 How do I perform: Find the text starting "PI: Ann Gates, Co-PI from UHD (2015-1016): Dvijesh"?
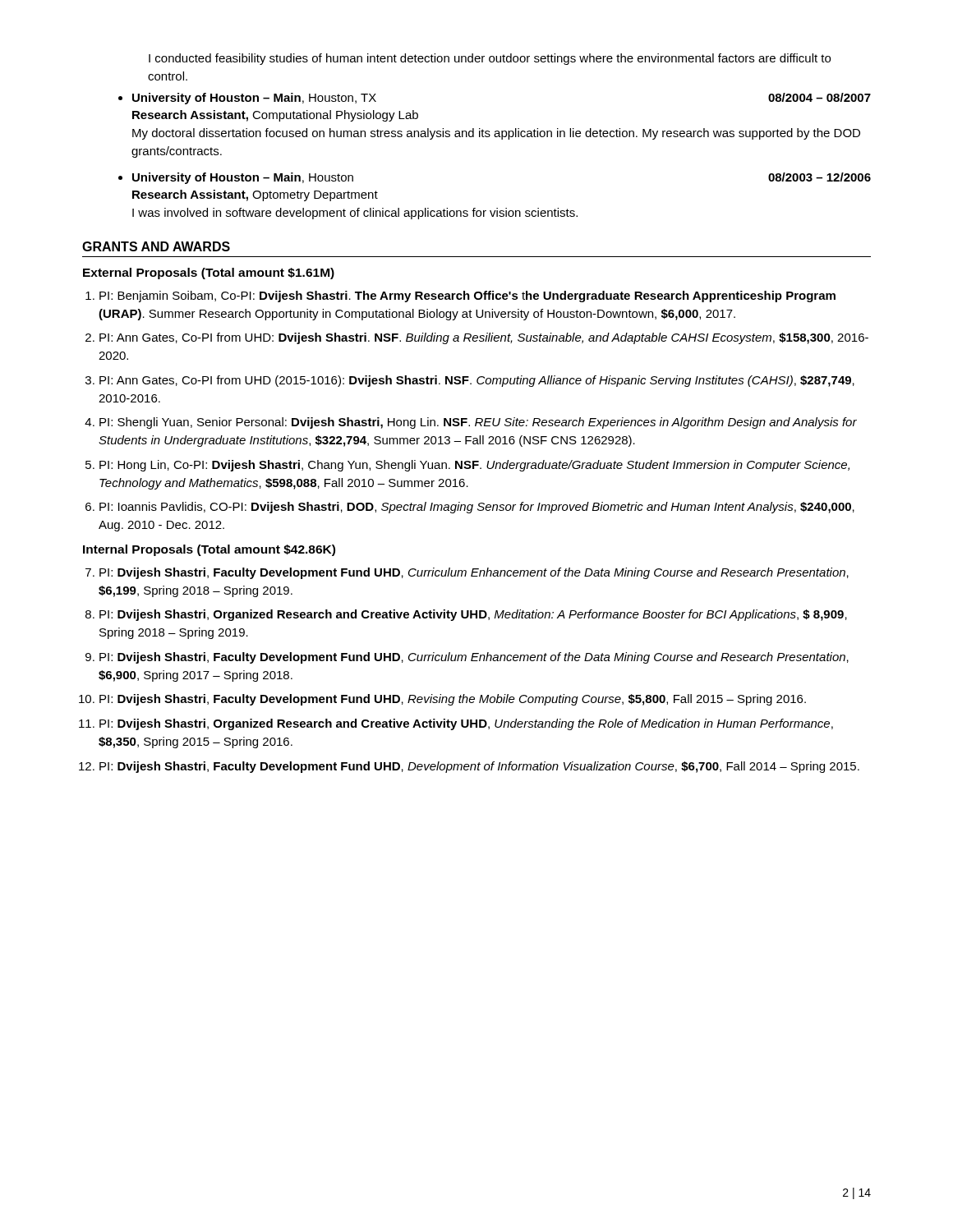pyautogui.click(x=477, y=389)
